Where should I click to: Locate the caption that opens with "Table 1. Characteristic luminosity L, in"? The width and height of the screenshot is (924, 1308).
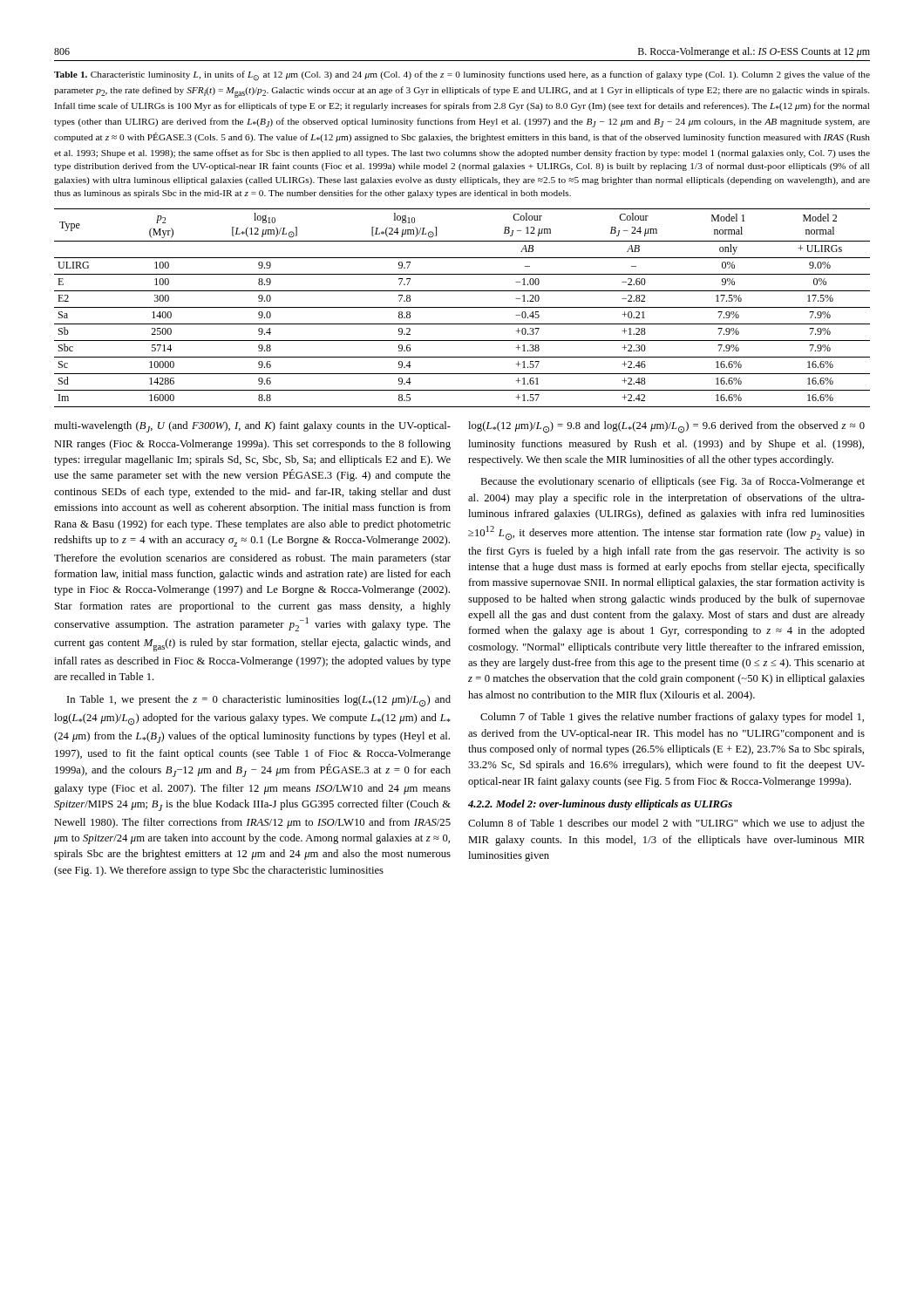462,133
